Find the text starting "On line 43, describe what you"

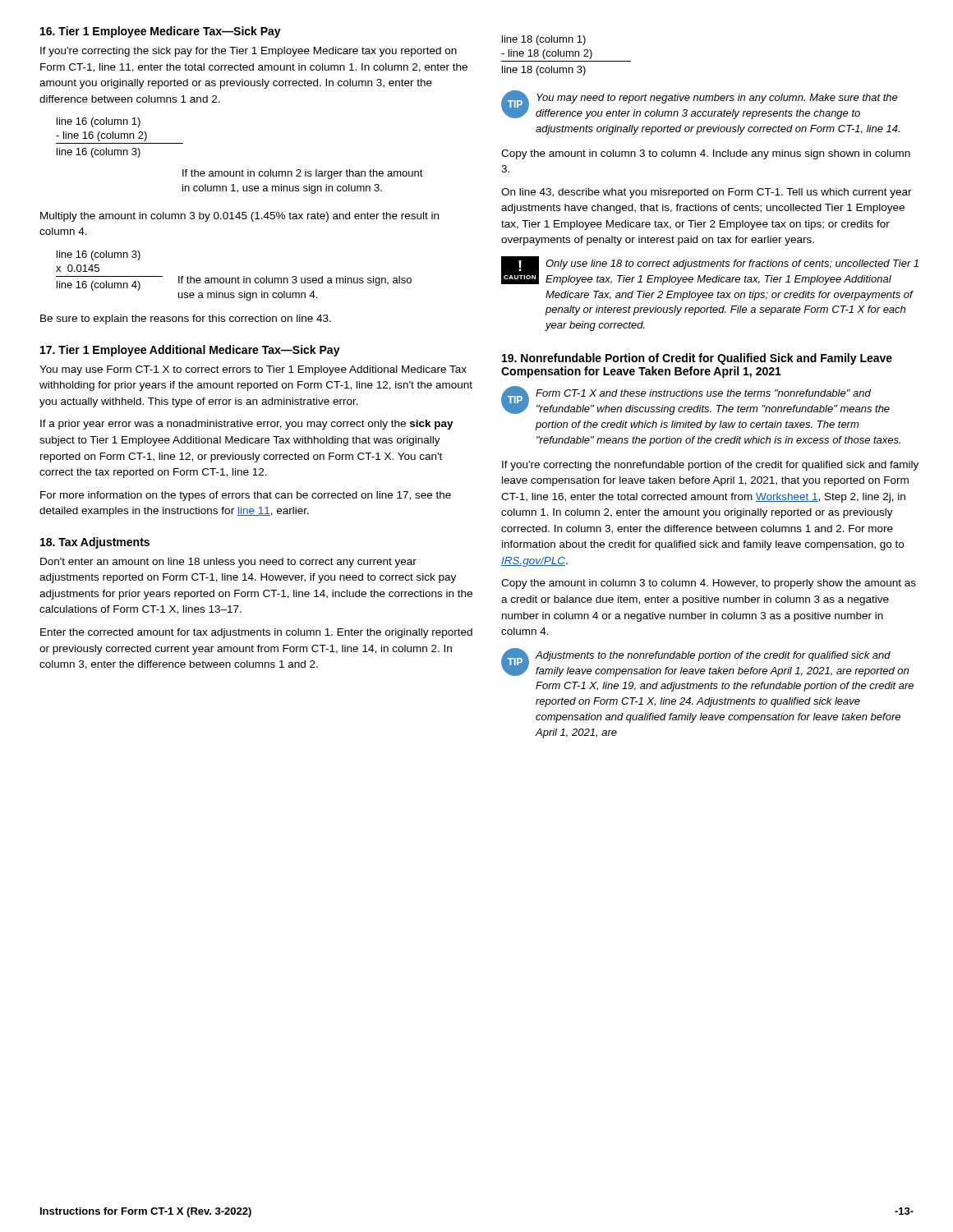point(711,216)
